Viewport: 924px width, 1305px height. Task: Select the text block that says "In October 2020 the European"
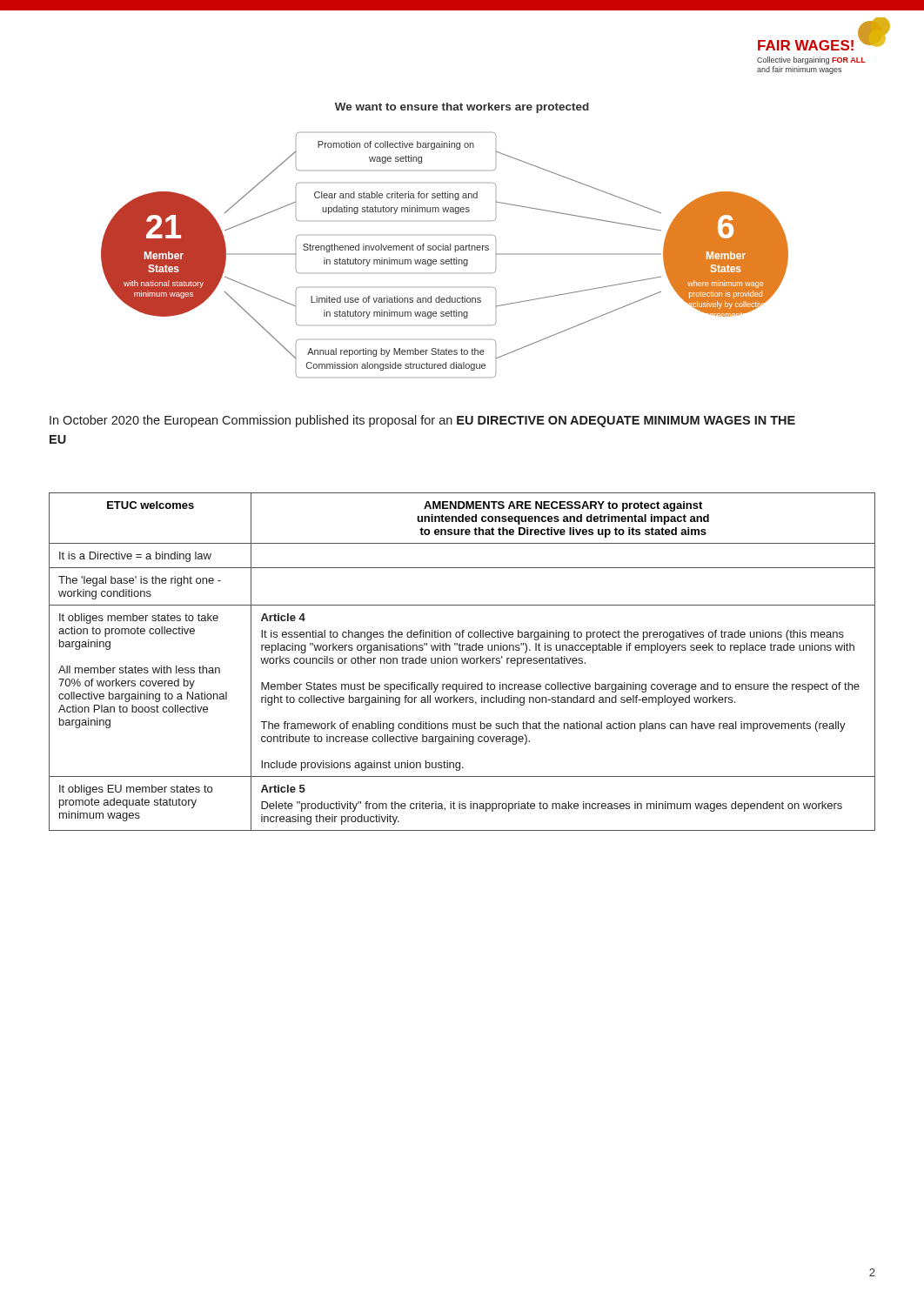coord(422,430)
